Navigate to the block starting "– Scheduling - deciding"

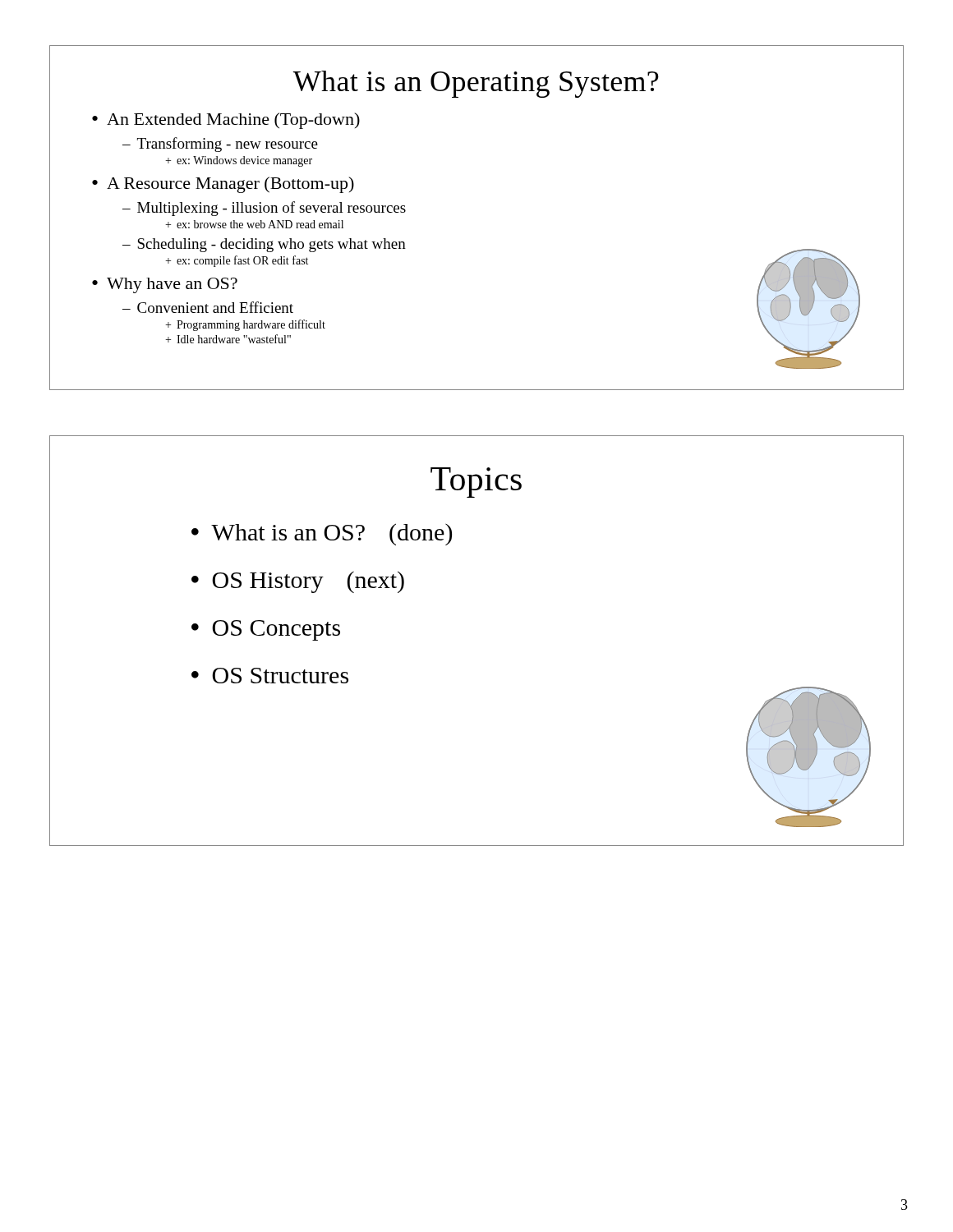tap(264, 244)
